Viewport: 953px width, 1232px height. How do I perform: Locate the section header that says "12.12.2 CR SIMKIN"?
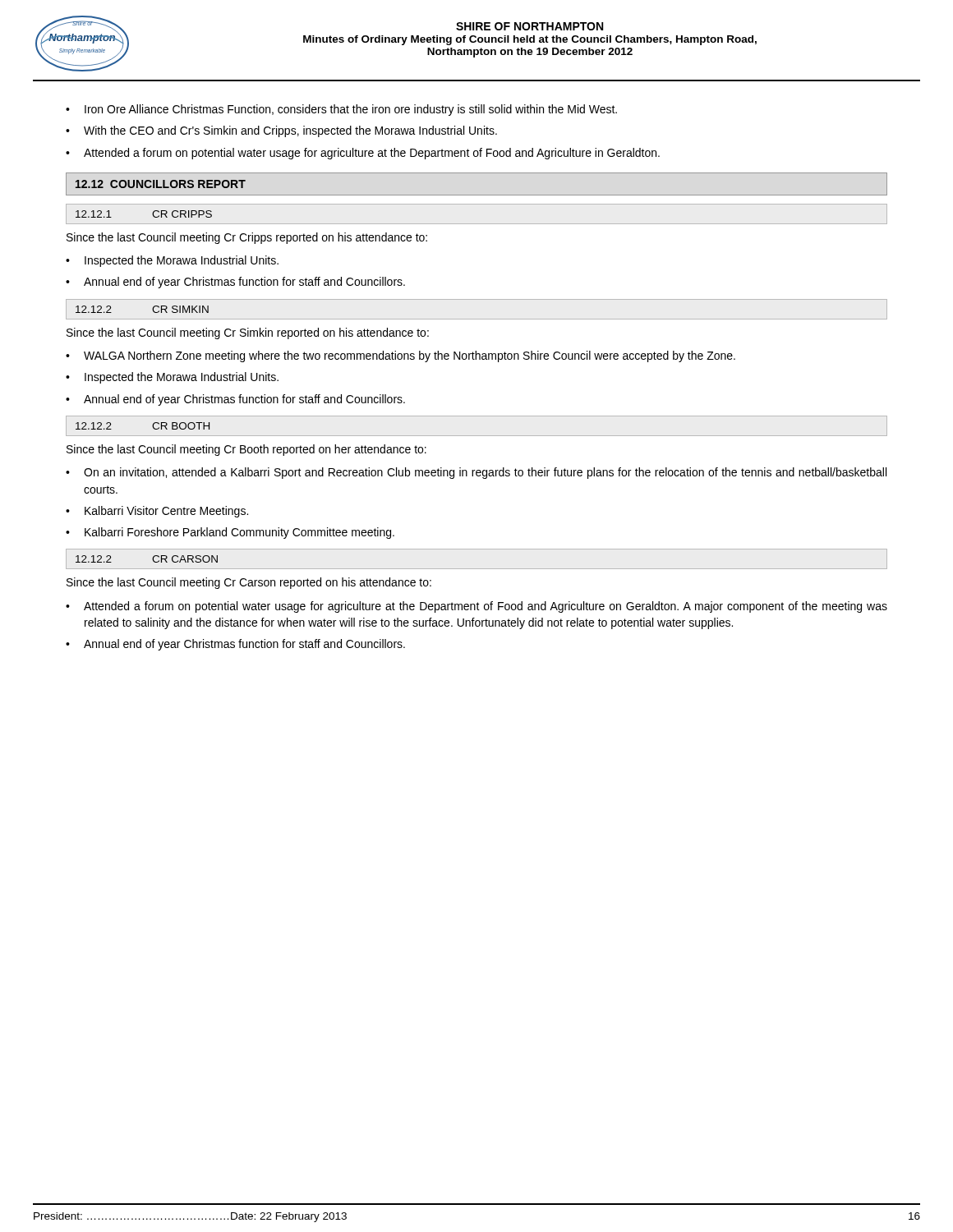[x=93, y=309]
